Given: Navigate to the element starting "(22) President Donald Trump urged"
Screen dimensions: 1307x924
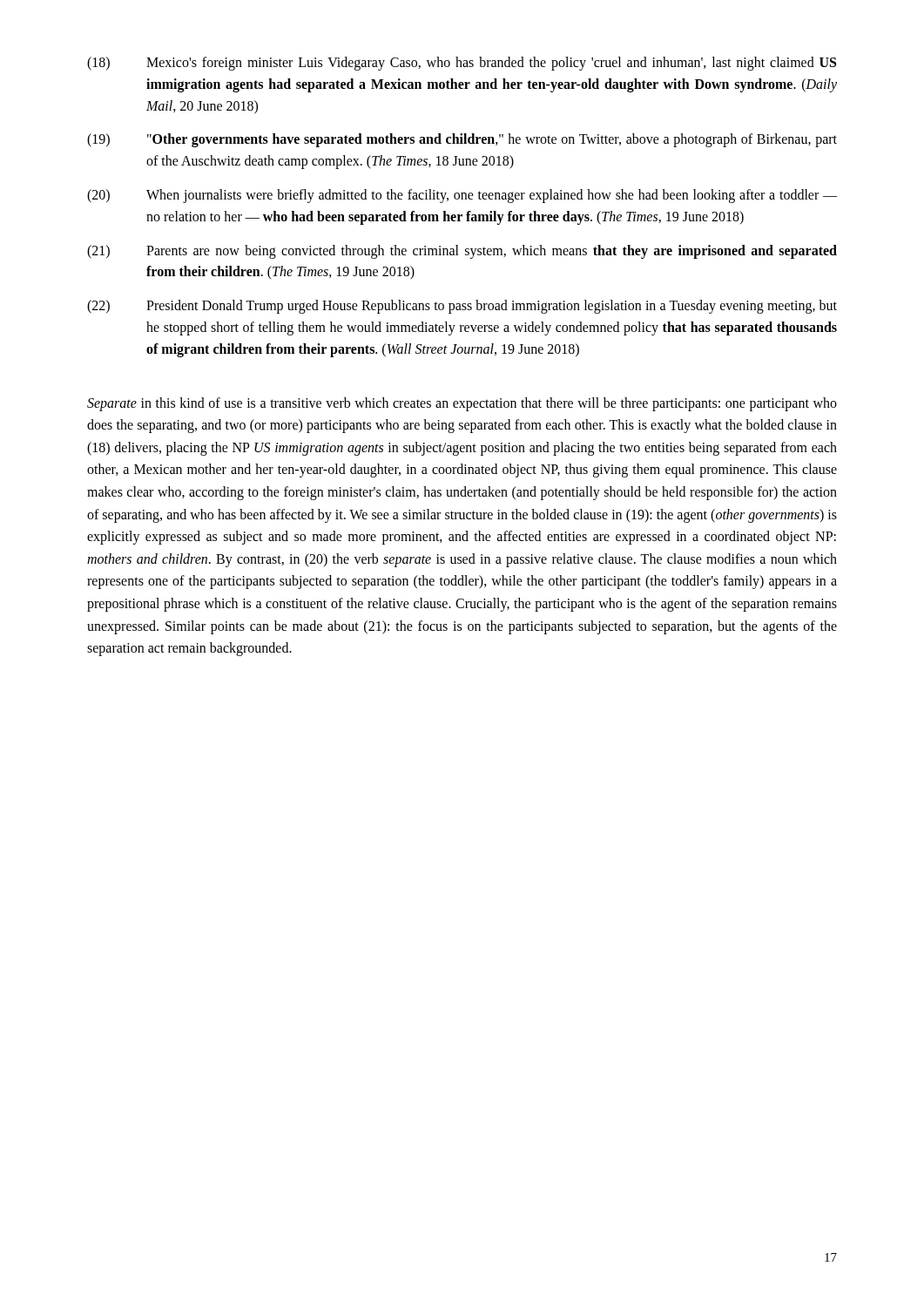Looking at the screenshot, I should (462, 328).
